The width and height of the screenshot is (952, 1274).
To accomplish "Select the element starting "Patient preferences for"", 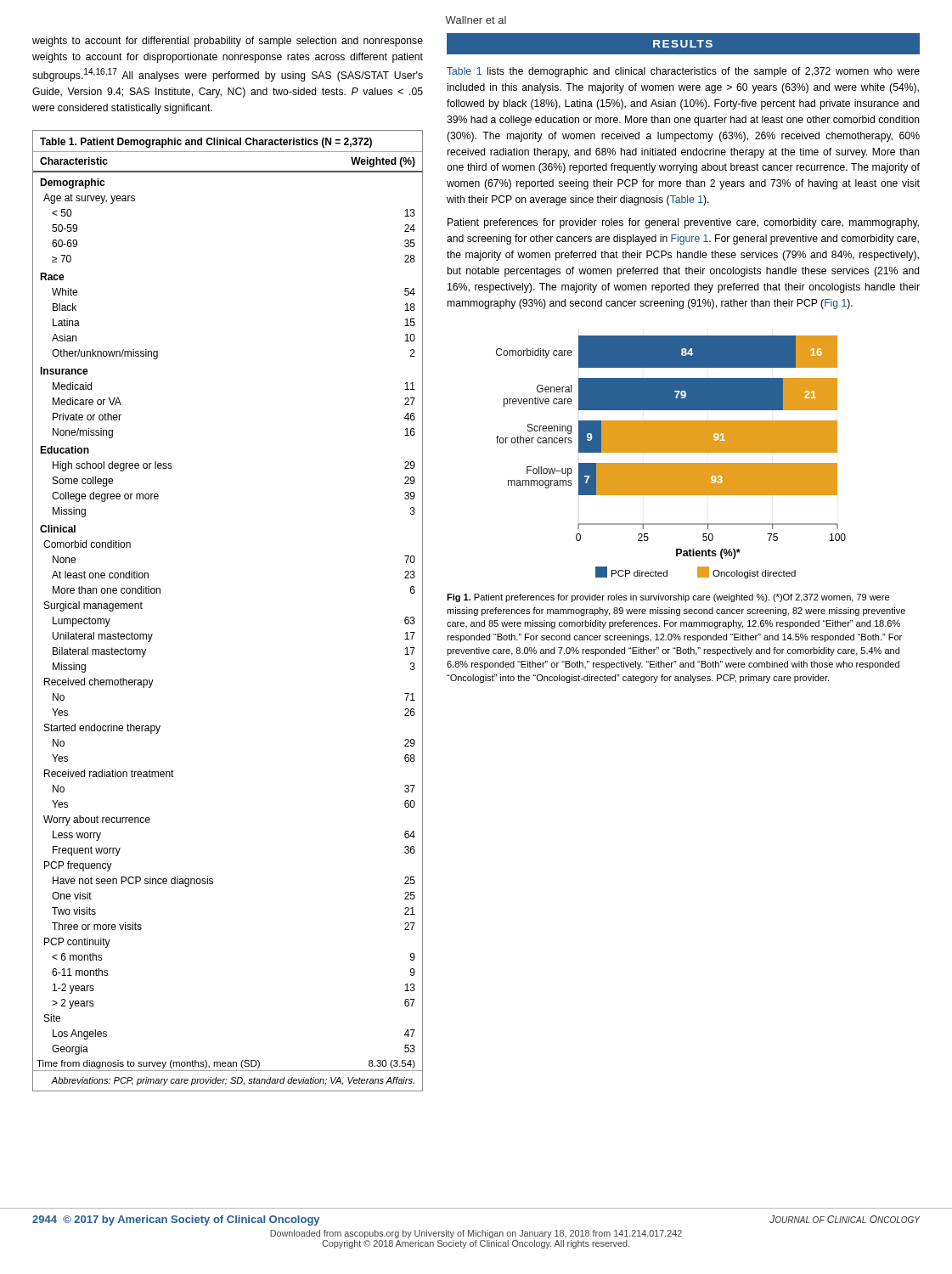I will (683, 263).
